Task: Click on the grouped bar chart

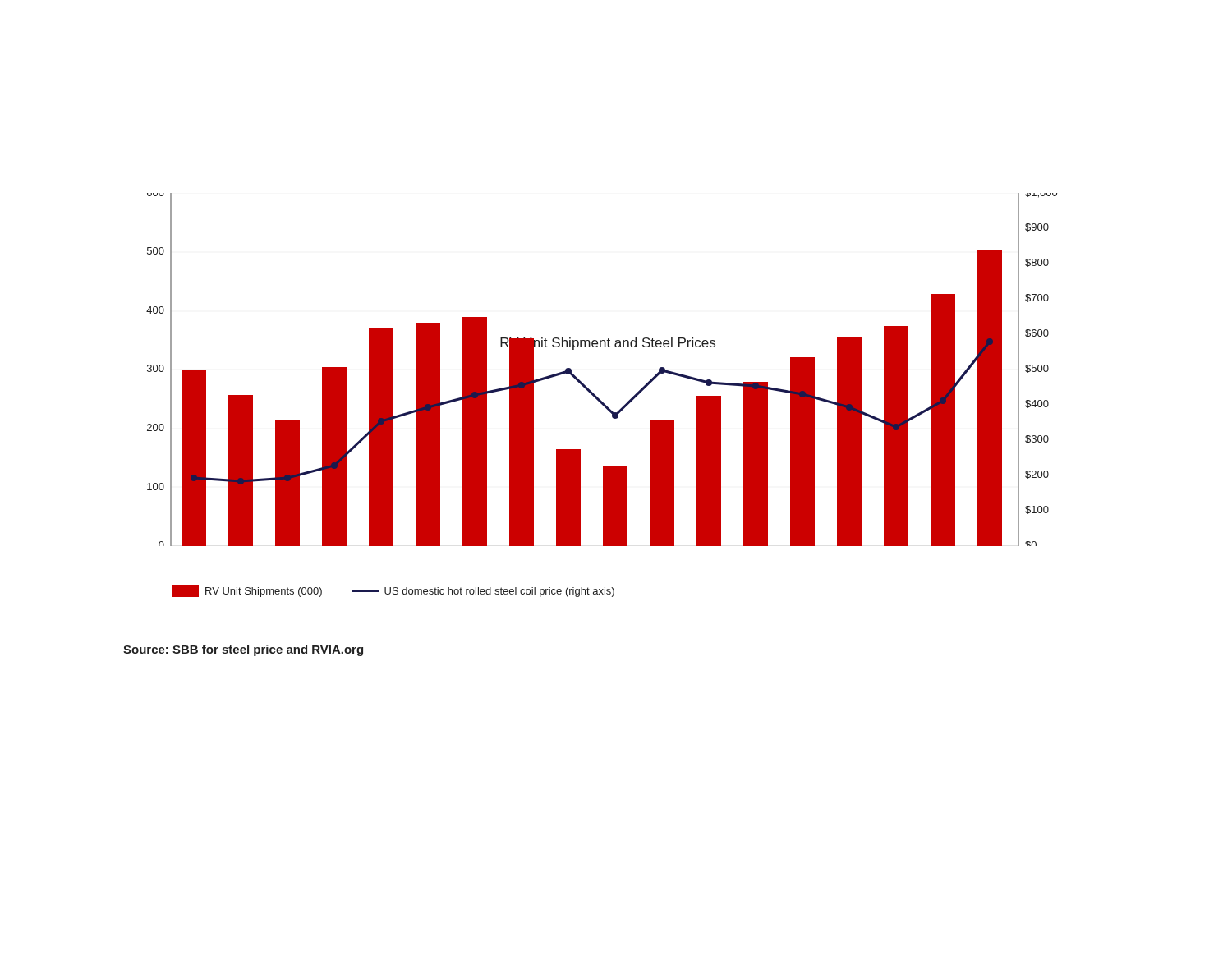Action: click(x=608, y=365)
